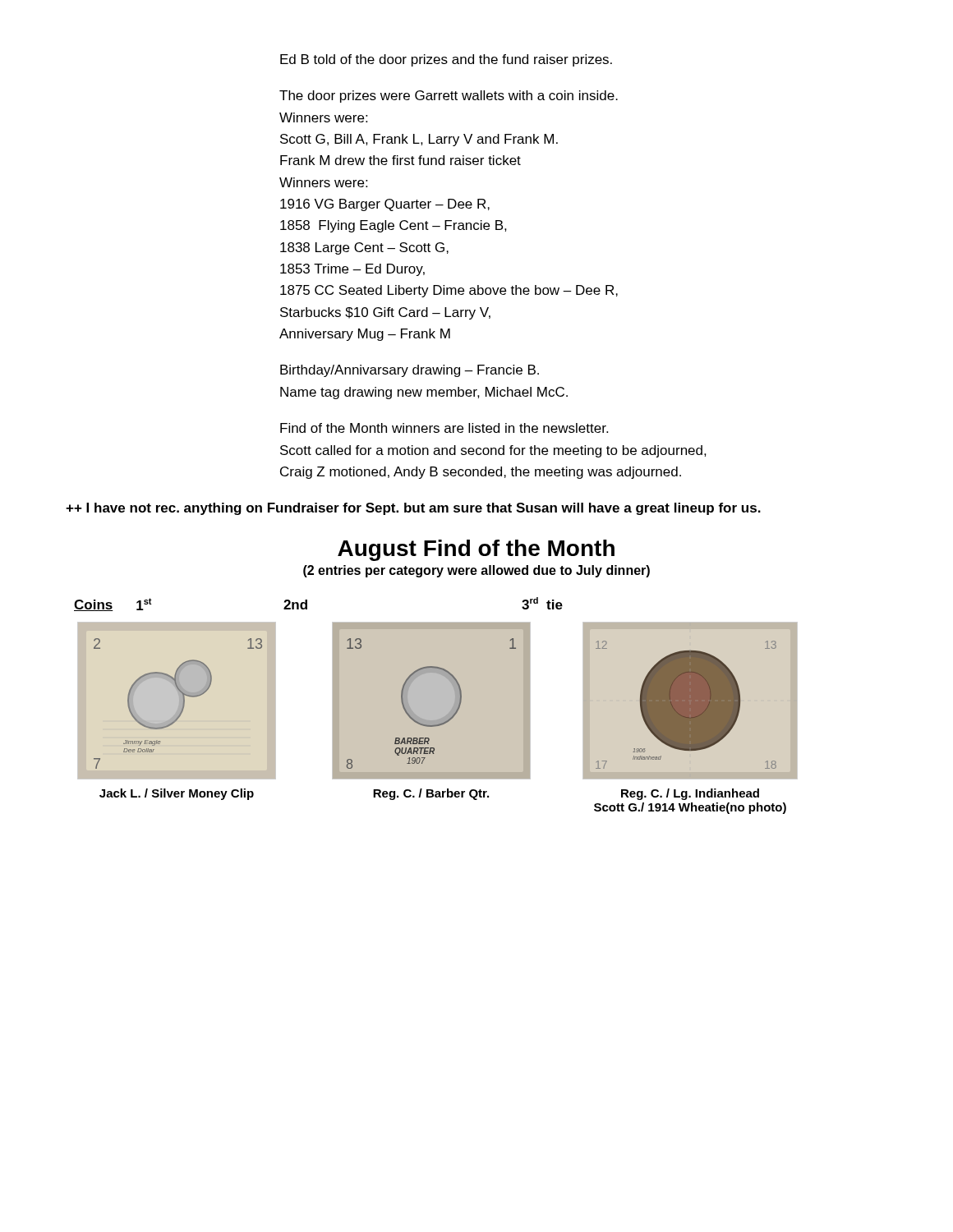Point to the text block starting "++ I have not rec. anything"
This screenshot has width=953, height=1232.
click(x=413, y=508)
